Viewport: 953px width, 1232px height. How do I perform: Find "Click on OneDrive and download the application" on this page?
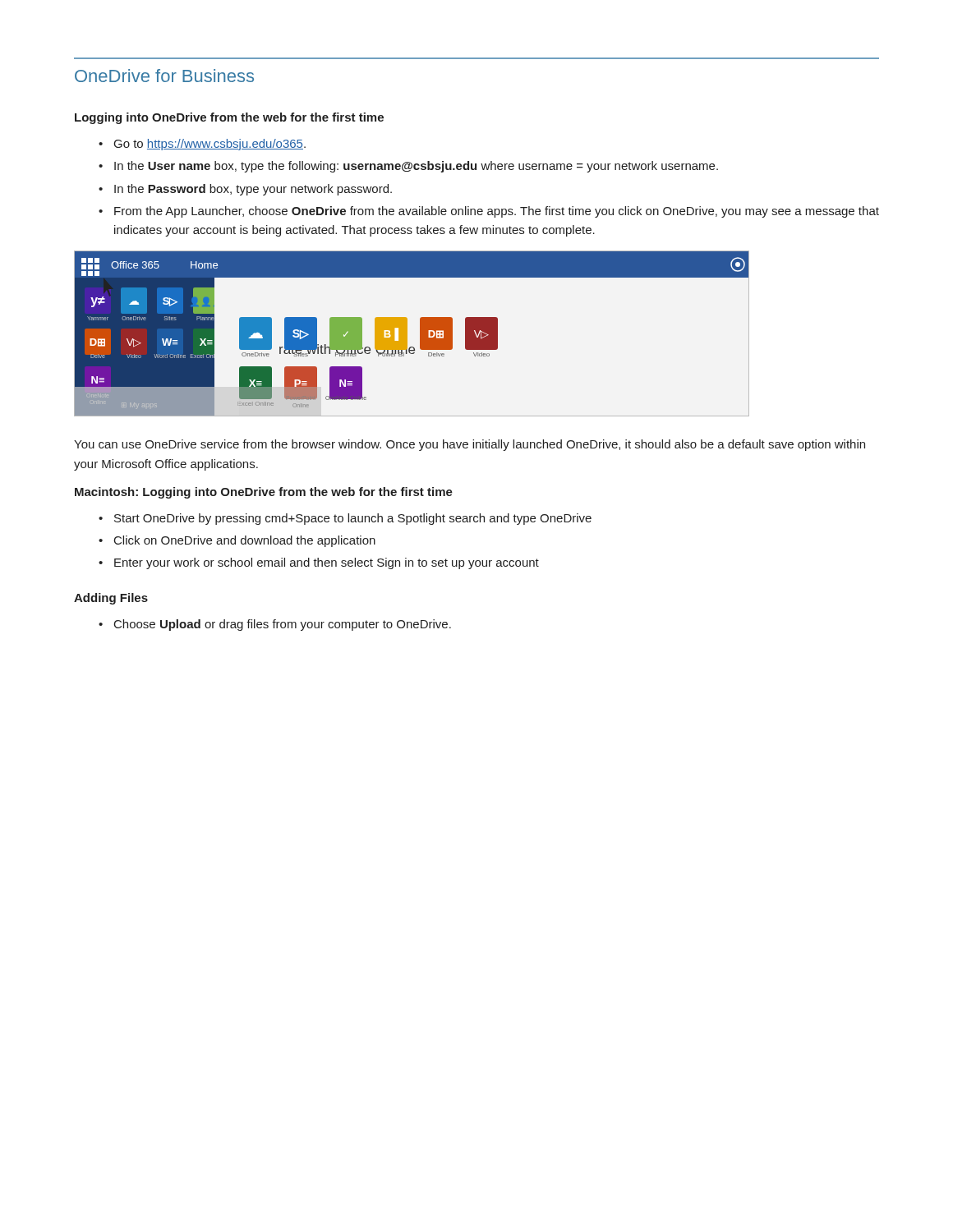(x=245, y=540)
